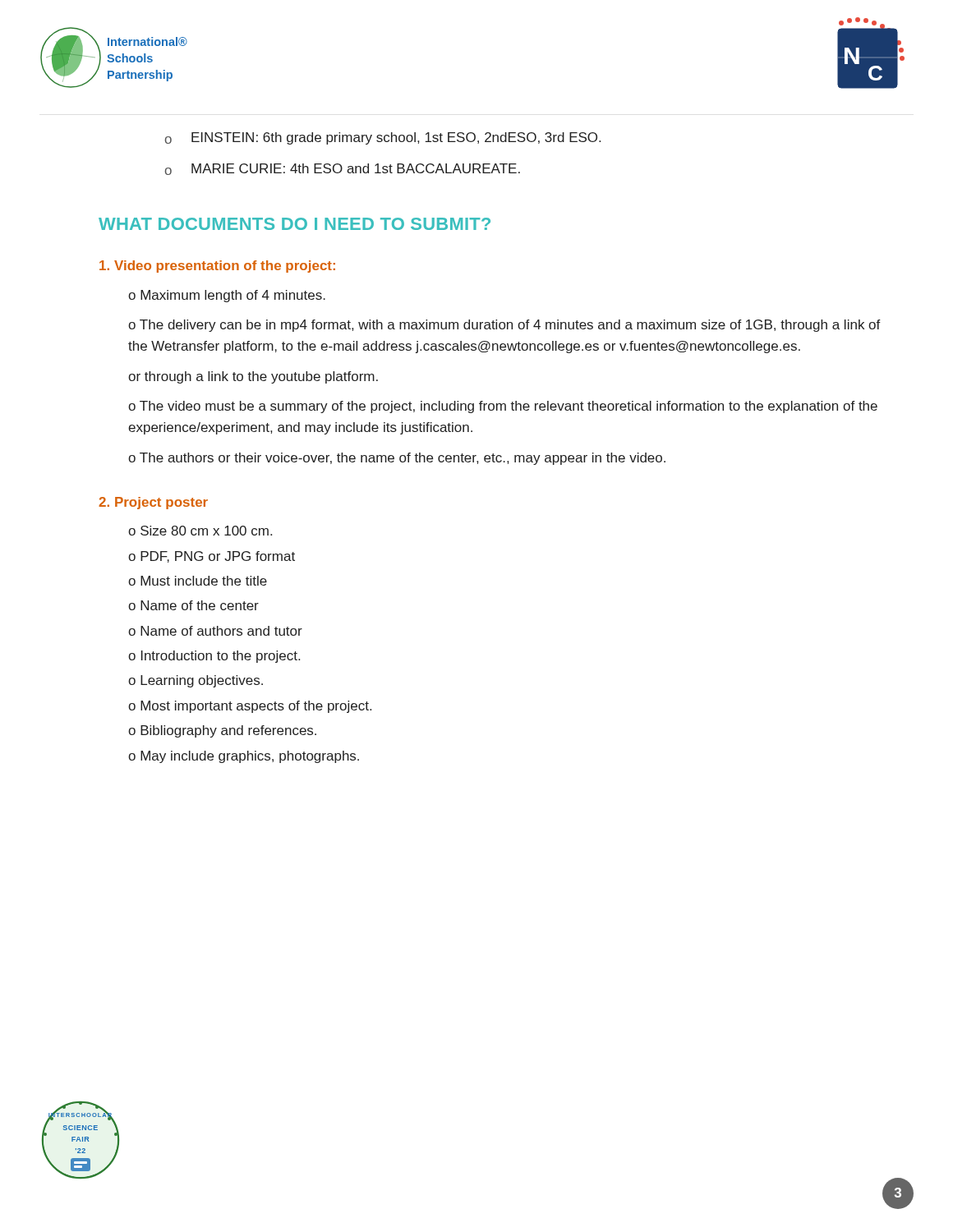Locate the region starting "o Size 80 cm x 100"
This screenshot has width=953, height=1232.
[201, 531]
